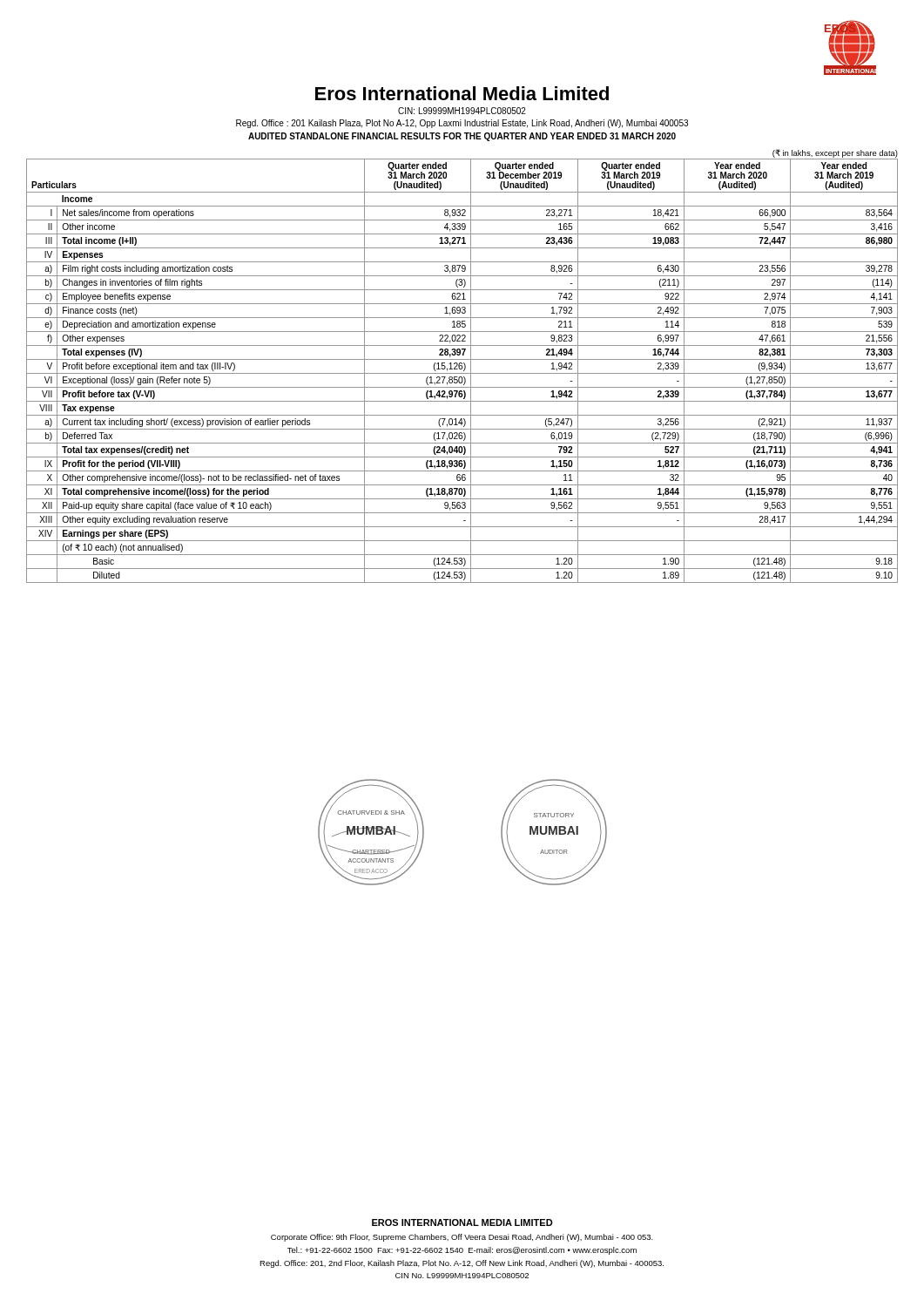Click on the table containing "Year ended 31"
The height and width of the screenshot is (1307, 924).
point(462,371)
